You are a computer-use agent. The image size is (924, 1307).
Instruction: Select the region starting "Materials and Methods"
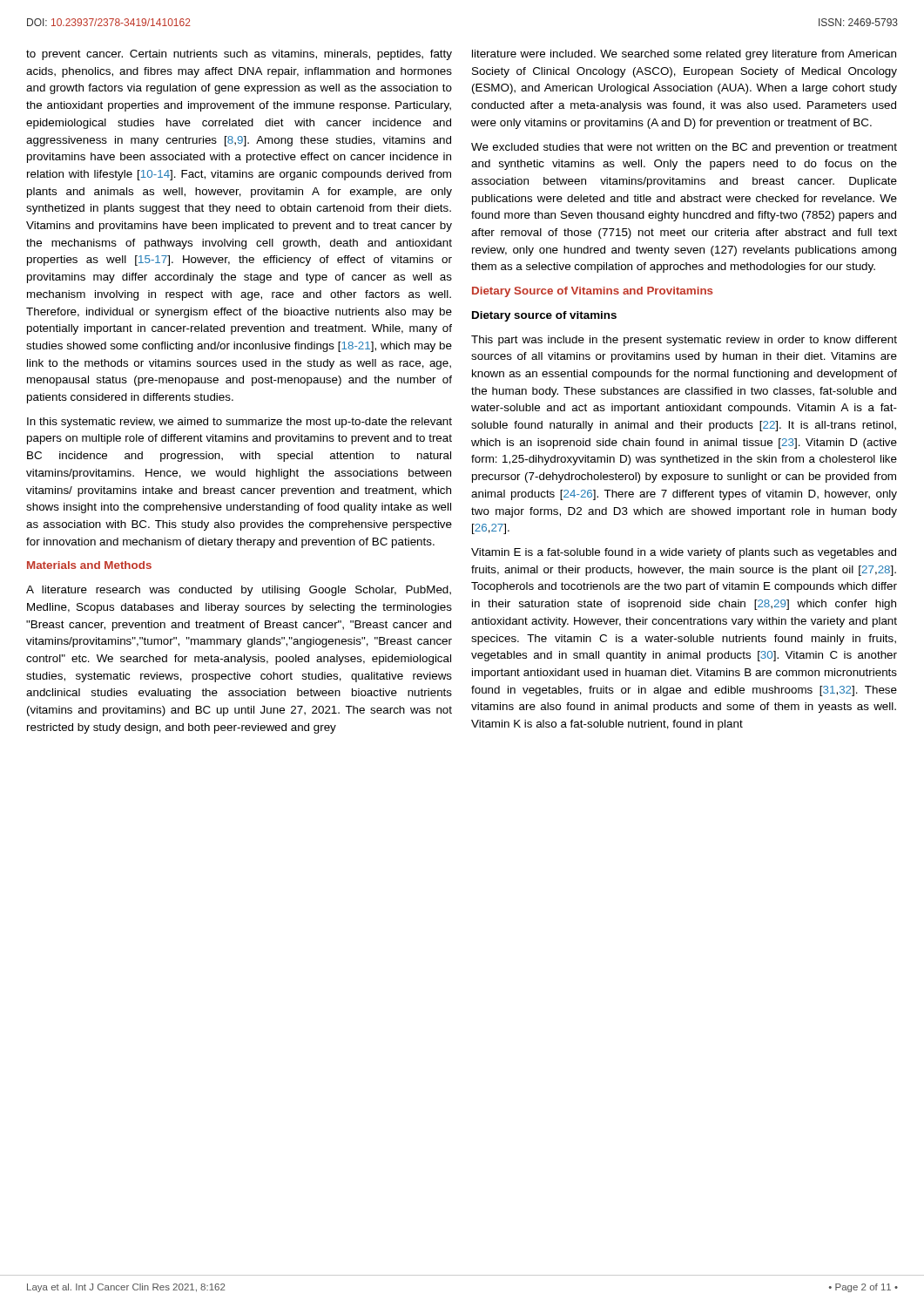(89, 565)
